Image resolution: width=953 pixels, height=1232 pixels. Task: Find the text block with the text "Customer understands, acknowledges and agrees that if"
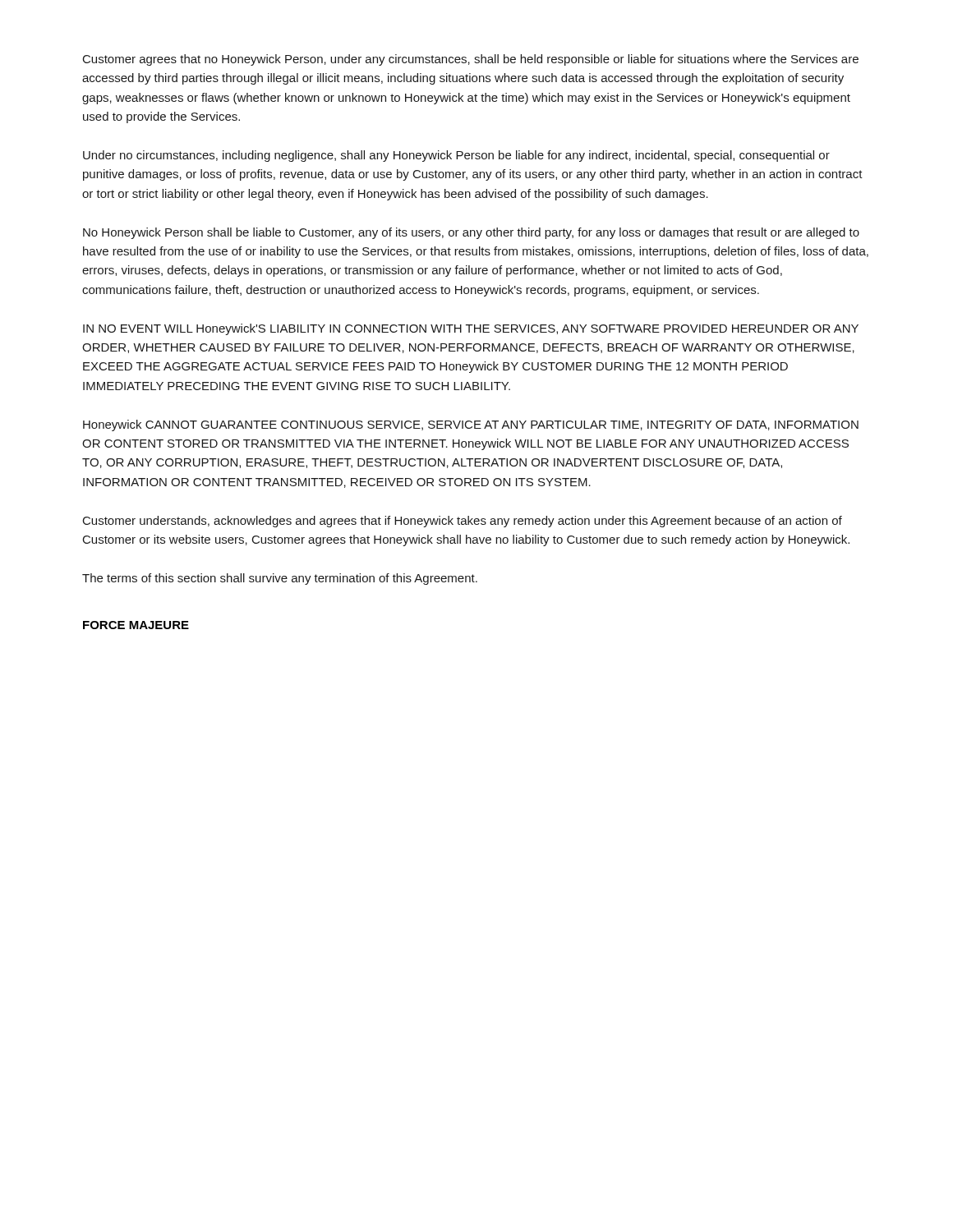466,530
